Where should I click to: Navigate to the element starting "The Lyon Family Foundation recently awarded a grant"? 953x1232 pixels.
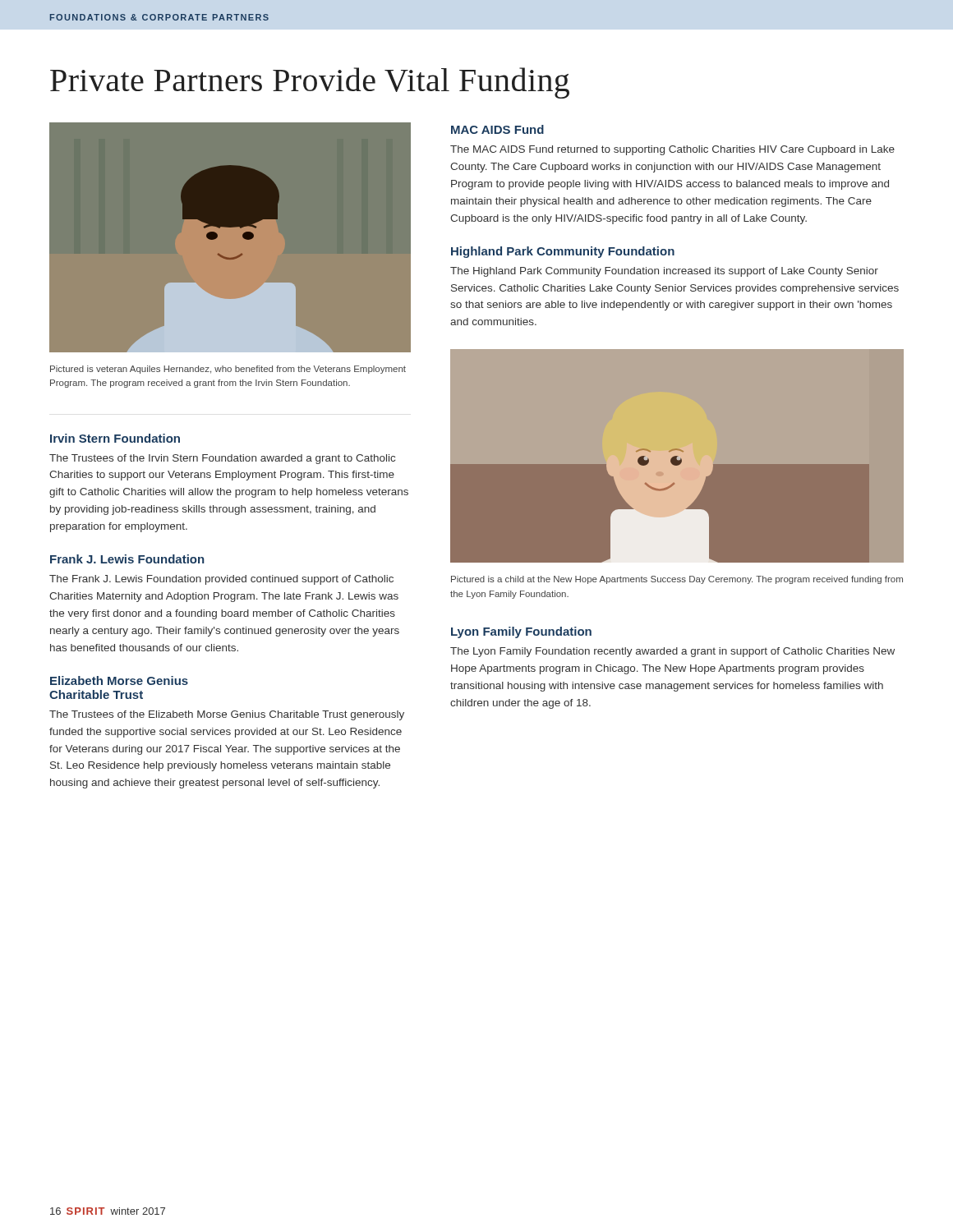tap(673, 676)
